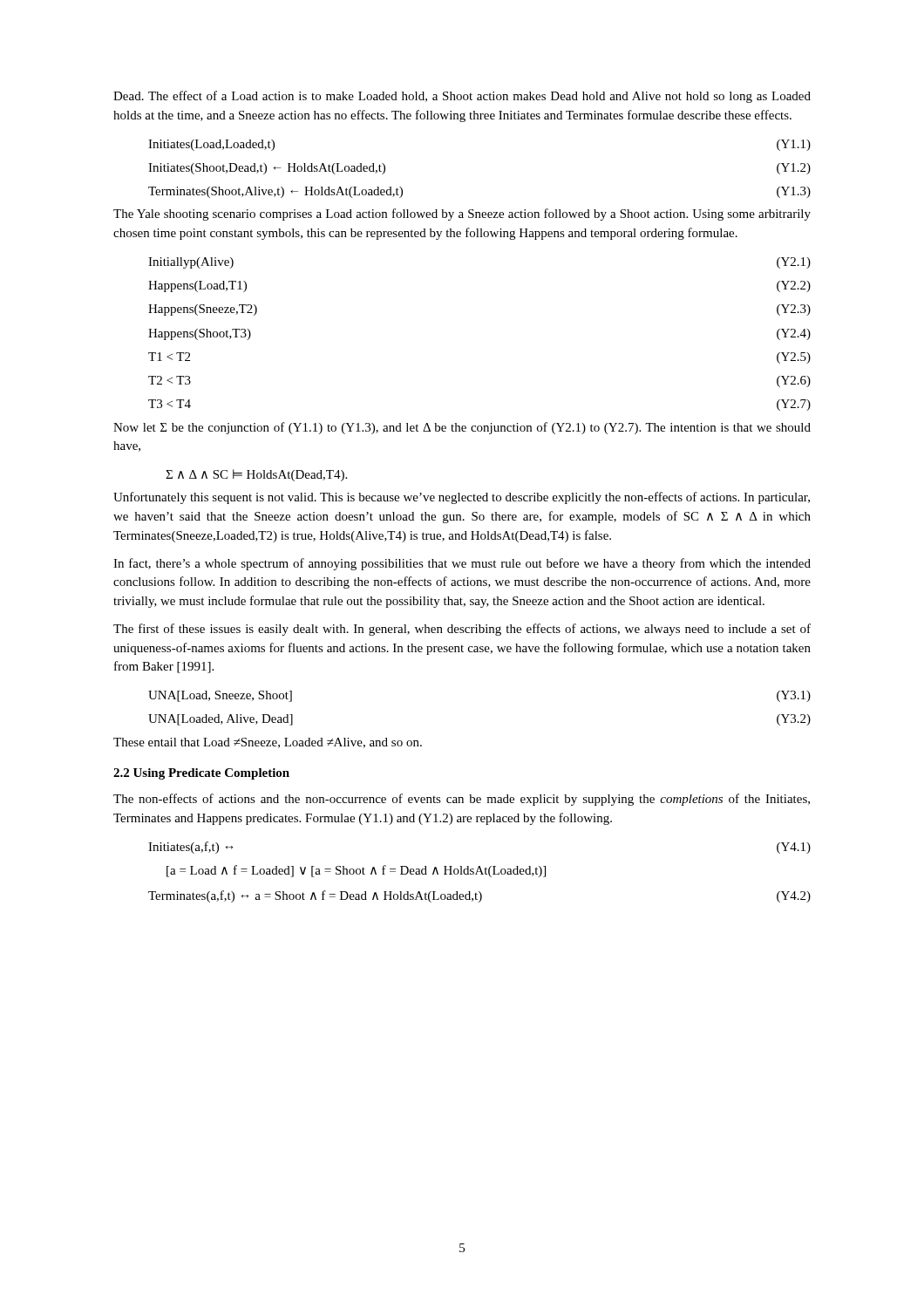Find "Happens(Shoot,T3) (Y2.4)" on this page
924x1308 pixels.
(x=202, y=334)
